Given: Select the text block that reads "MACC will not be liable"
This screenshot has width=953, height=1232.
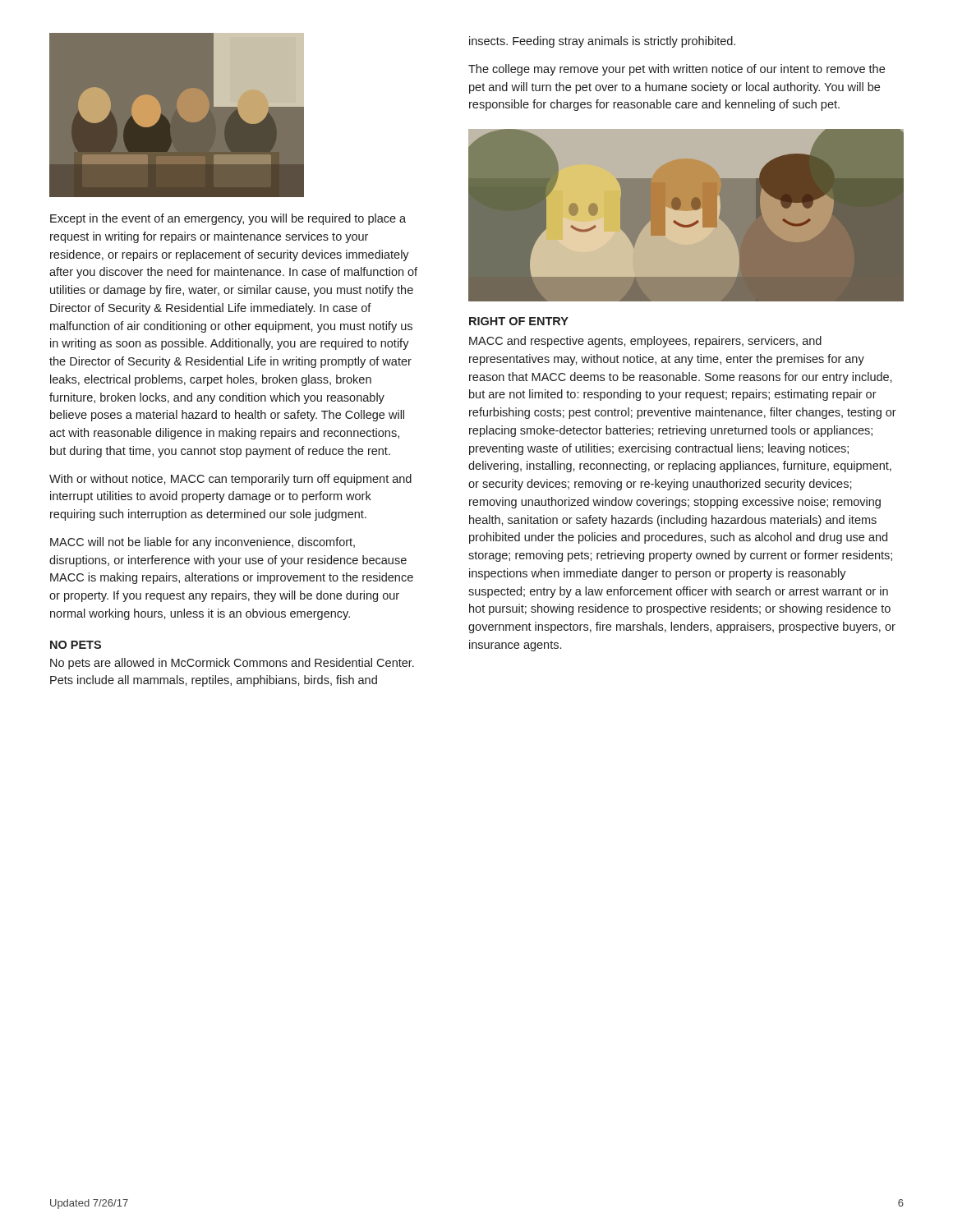Looking at the screenshot, I should 234,578.
